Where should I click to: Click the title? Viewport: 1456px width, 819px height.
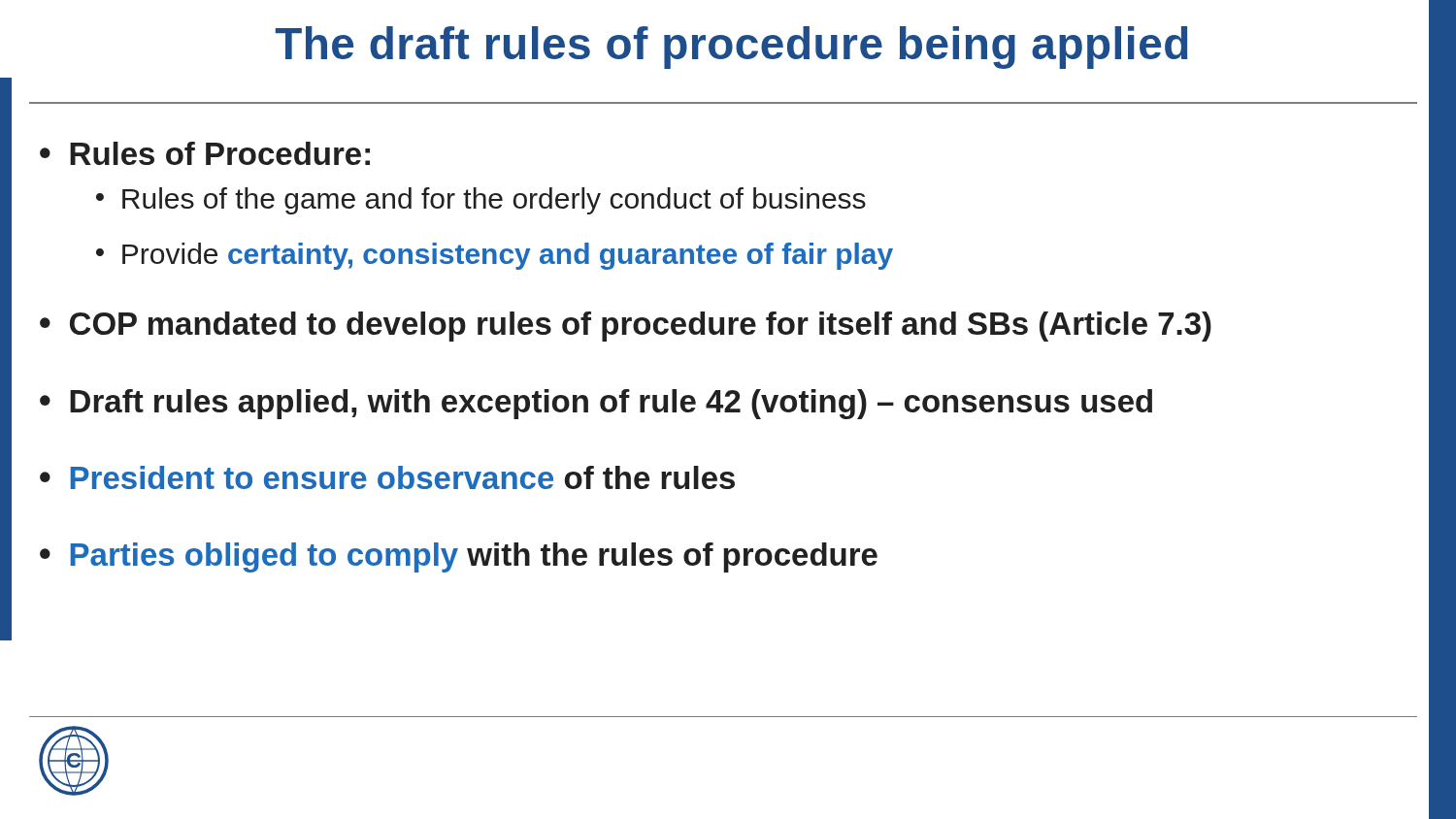click(733, 44)
